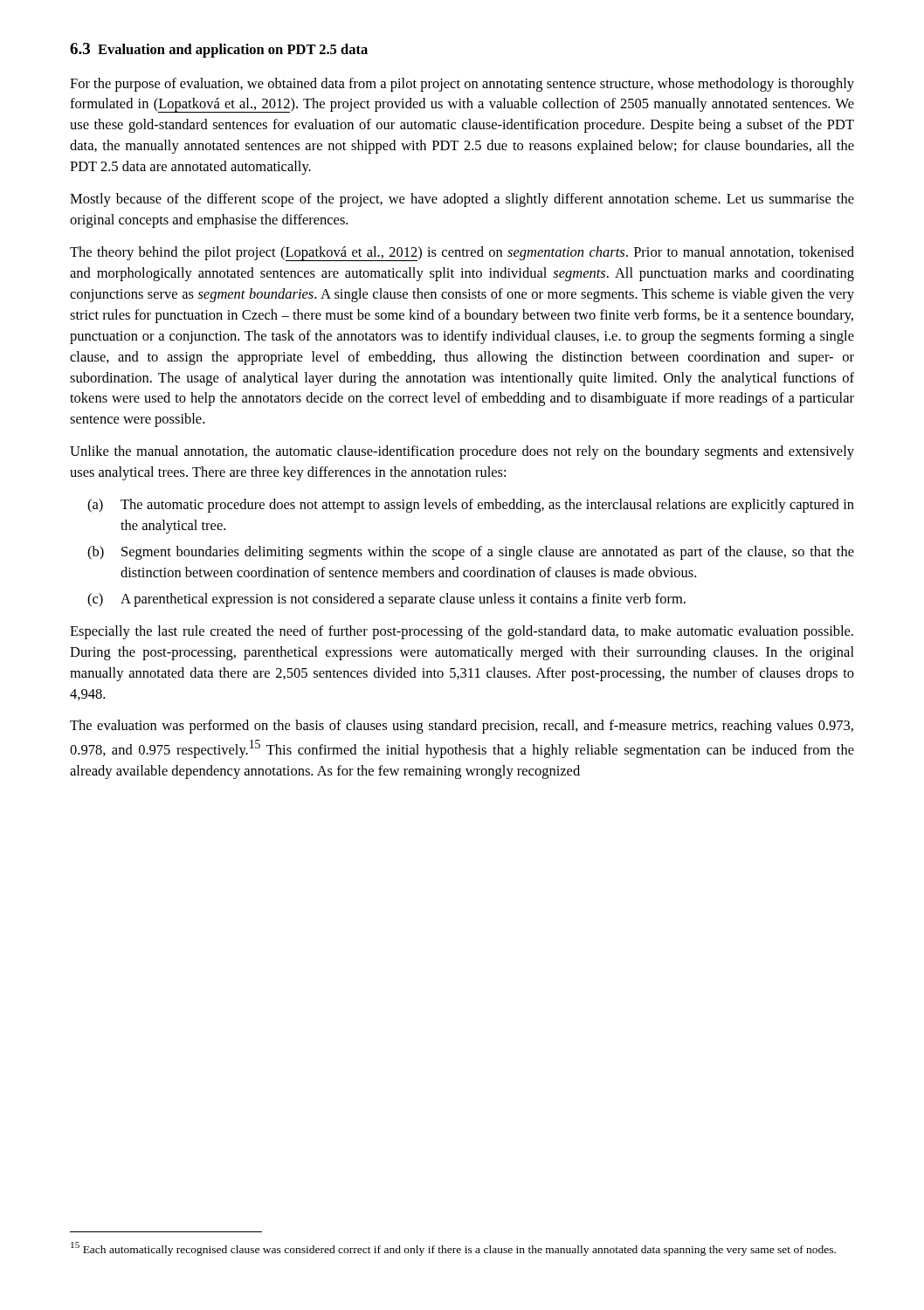Navigate to the passage starting "6.3 Evaluation and application on PDT 2.5 data"
Viewport: 924px width, 1310px height.
[219, 48]
